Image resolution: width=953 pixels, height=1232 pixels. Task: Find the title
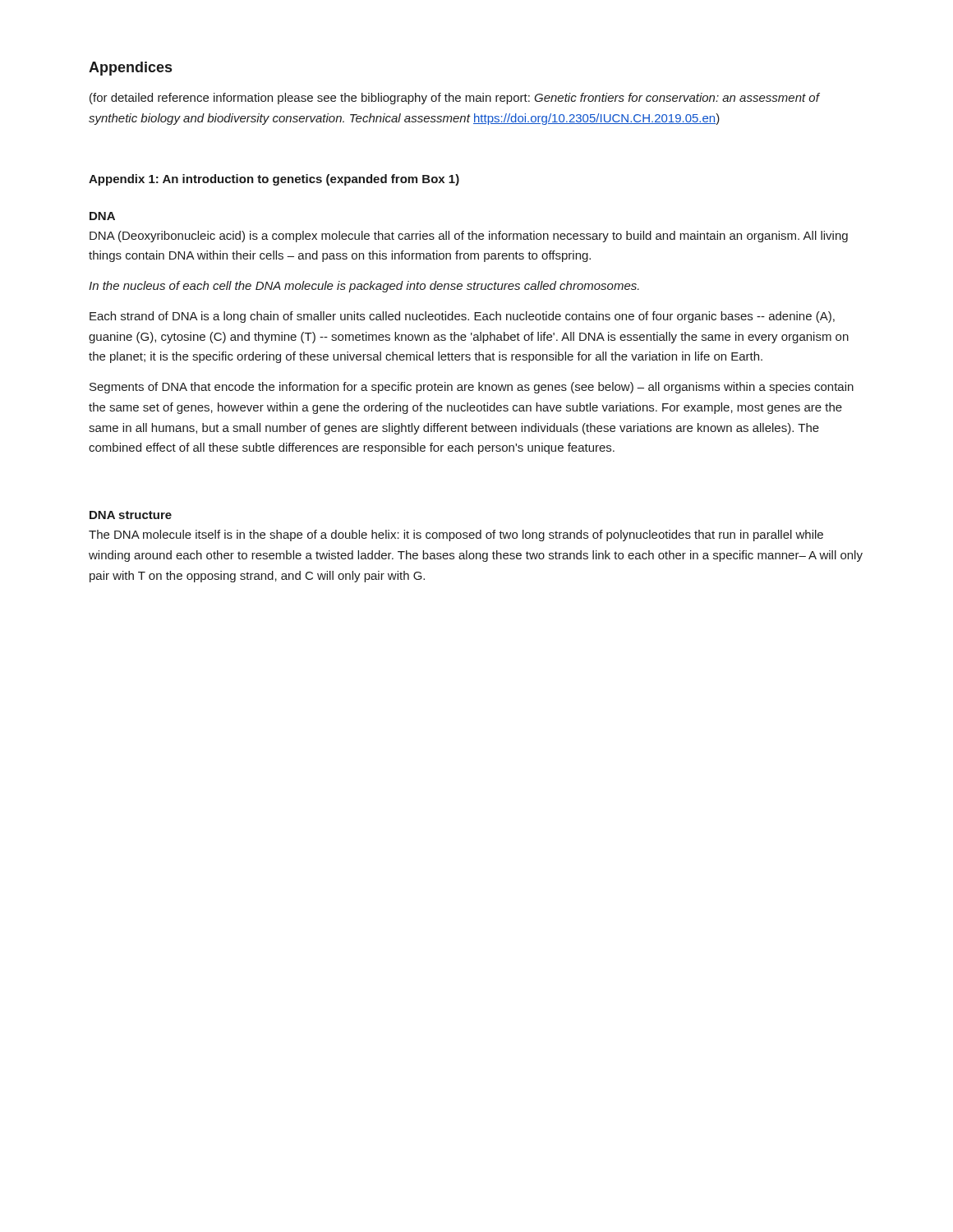pos(131,67)
